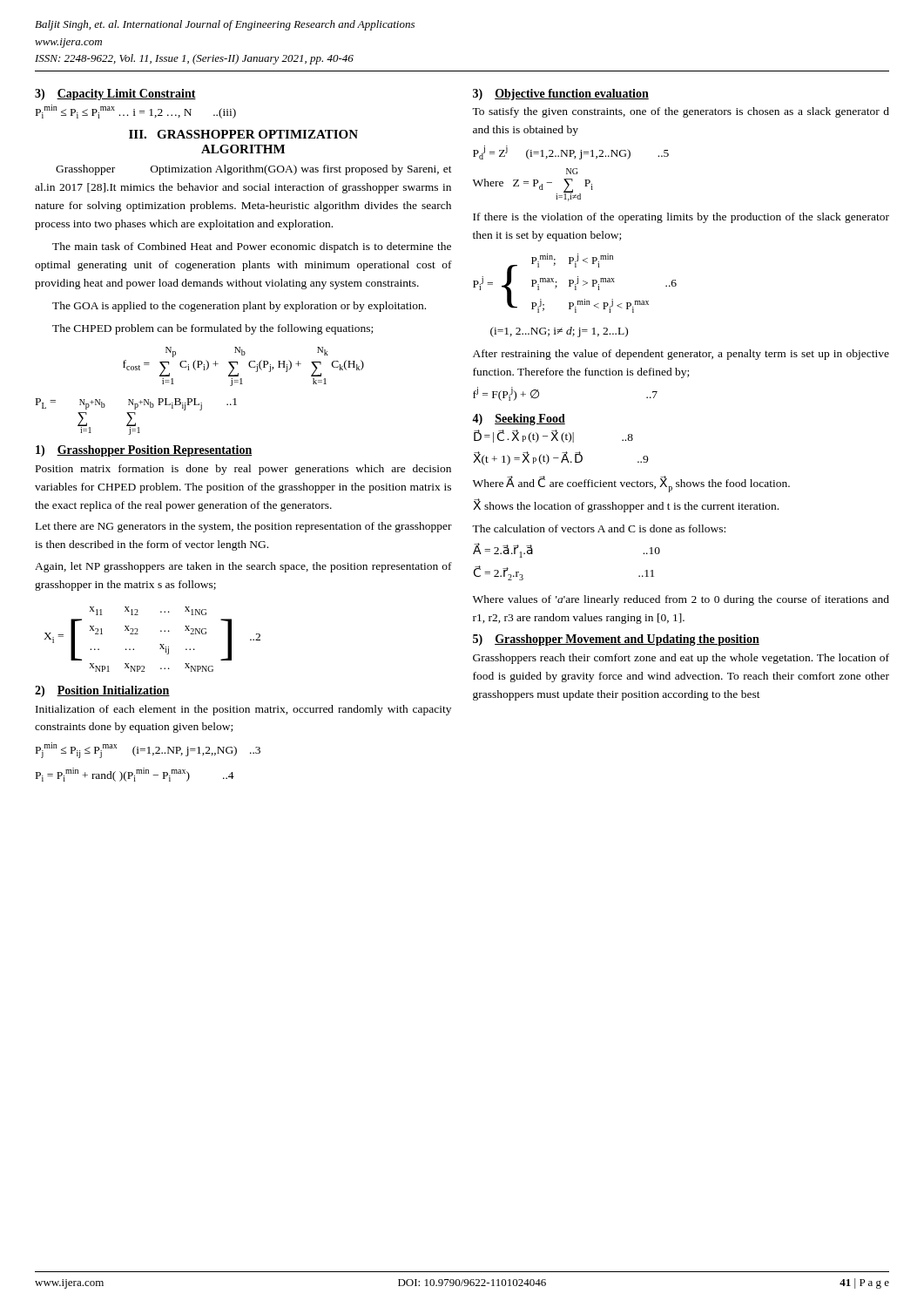Find the block on this page that starts "The CHPED problem can be"
This screenshot has width=924, height=1307.
(x=243, y=329)
